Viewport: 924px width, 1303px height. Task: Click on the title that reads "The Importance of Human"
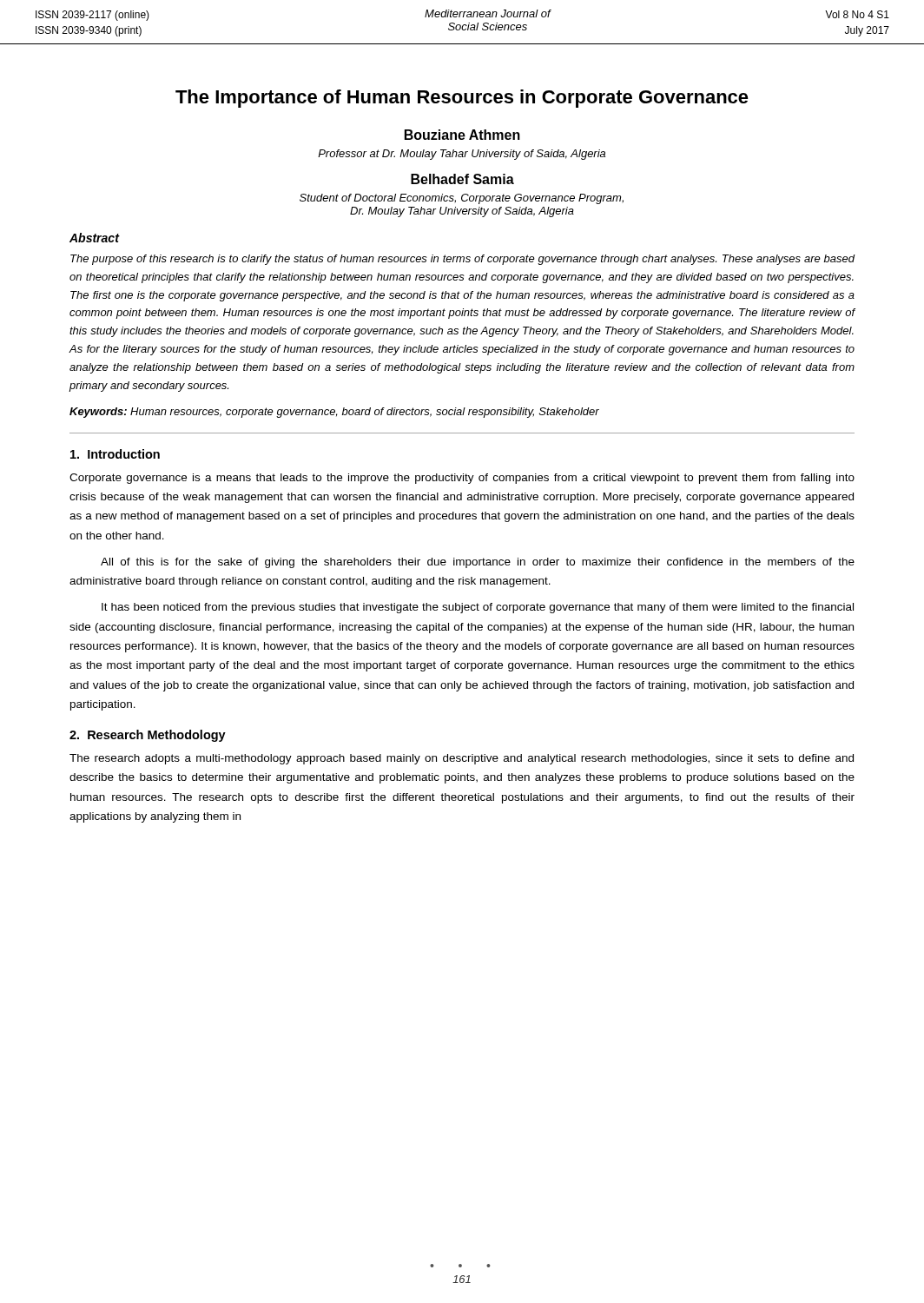[x=462, y=97]
